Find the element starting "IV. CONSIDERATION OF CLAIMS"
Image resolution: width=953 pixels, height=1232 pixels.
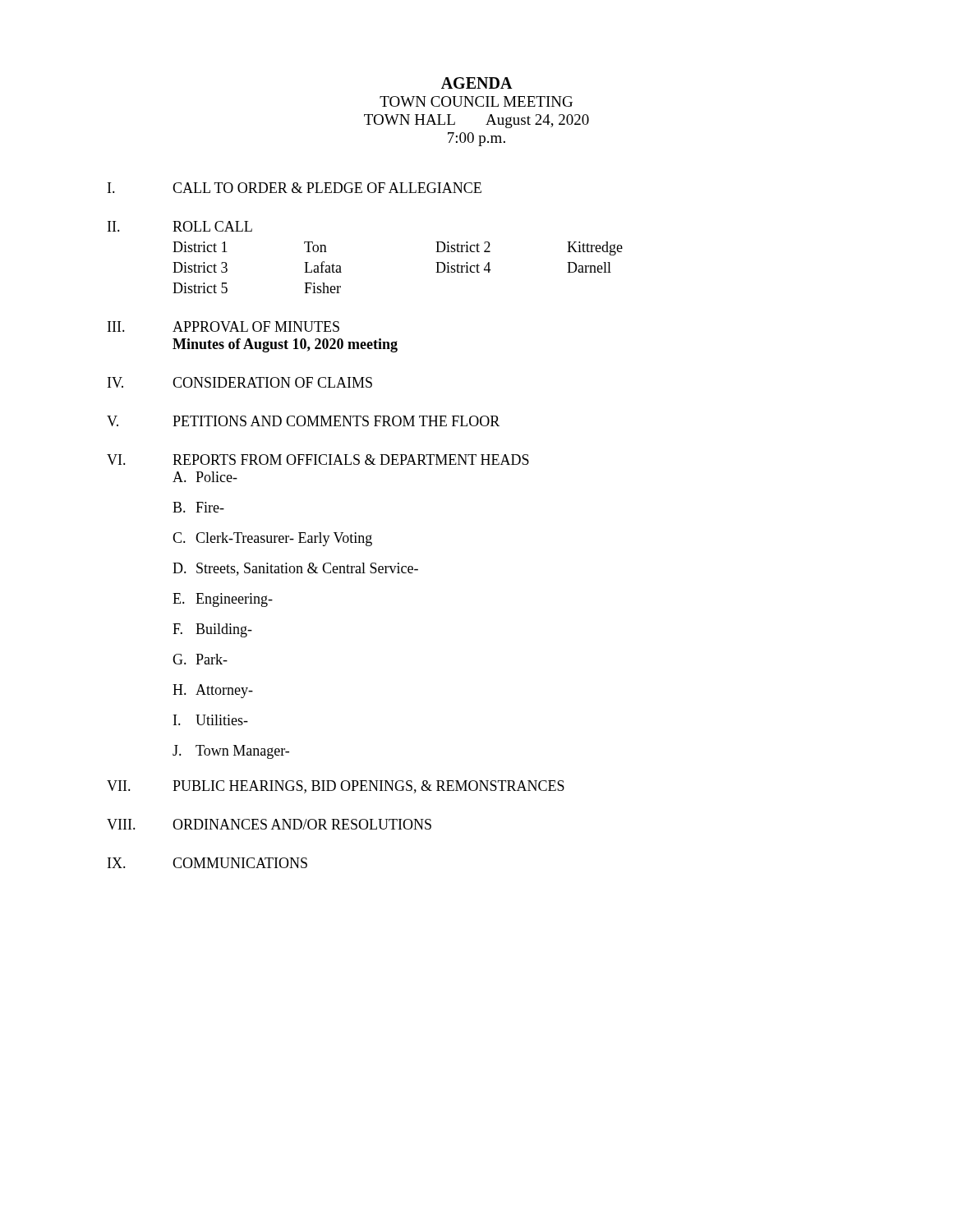tap(240, 382)
